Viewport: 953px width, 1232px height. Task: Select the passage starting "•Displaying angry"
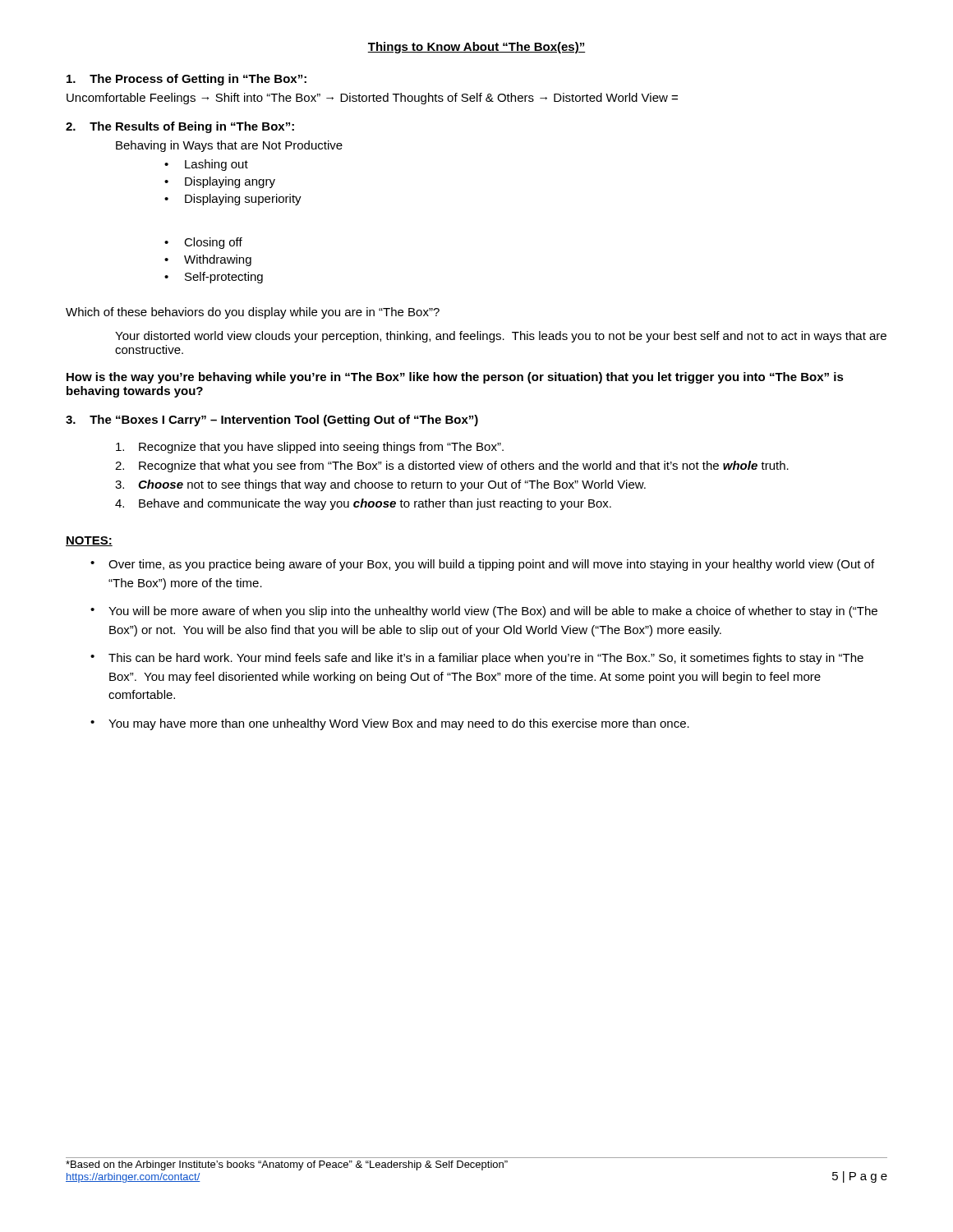click(x=220, y=181)
